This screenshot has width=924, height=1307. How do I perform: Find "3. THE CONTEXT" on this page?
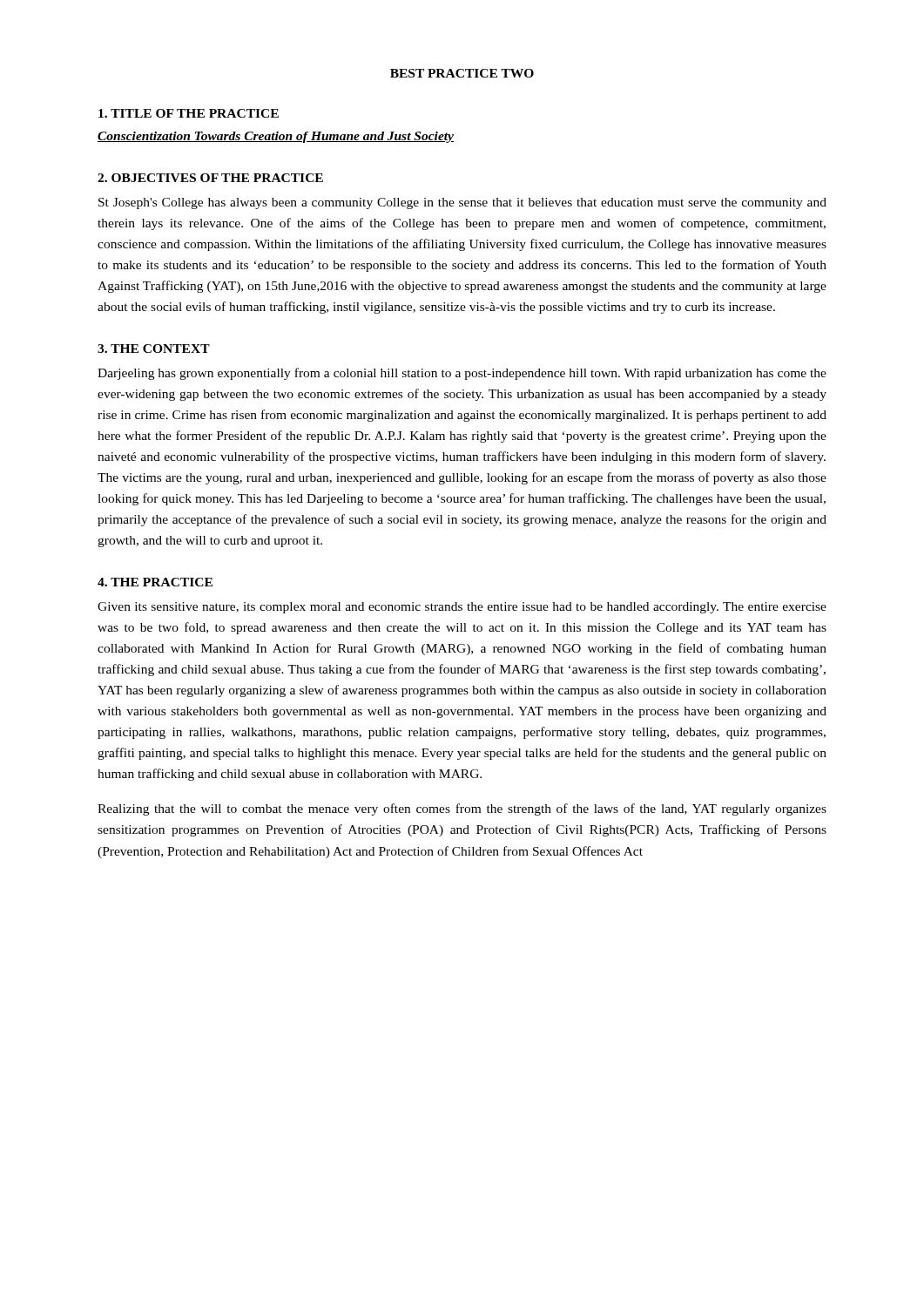point(154,348)
